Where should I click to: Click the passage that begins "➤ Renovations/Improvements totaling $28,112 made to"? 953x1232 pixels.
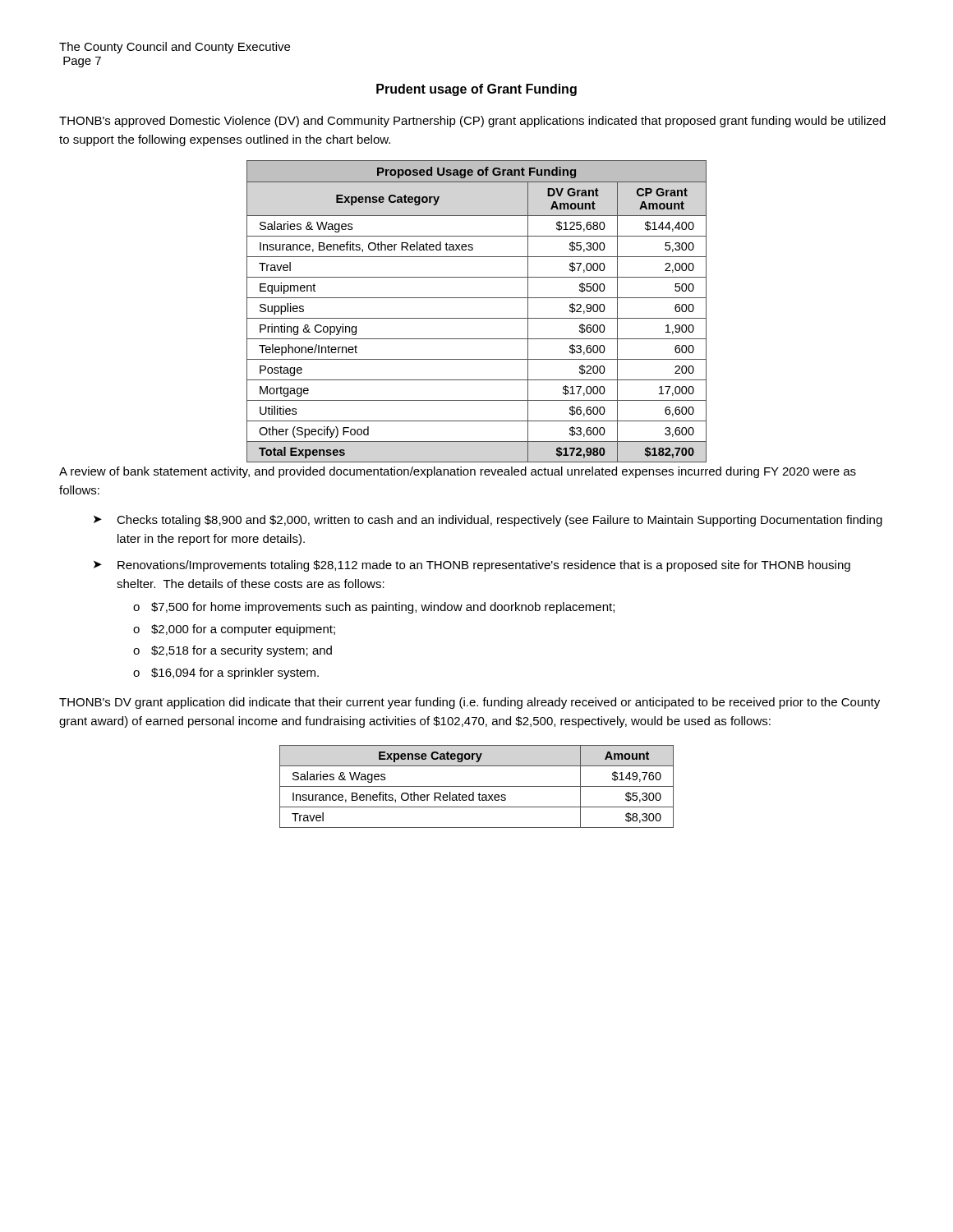pos(493,620)
